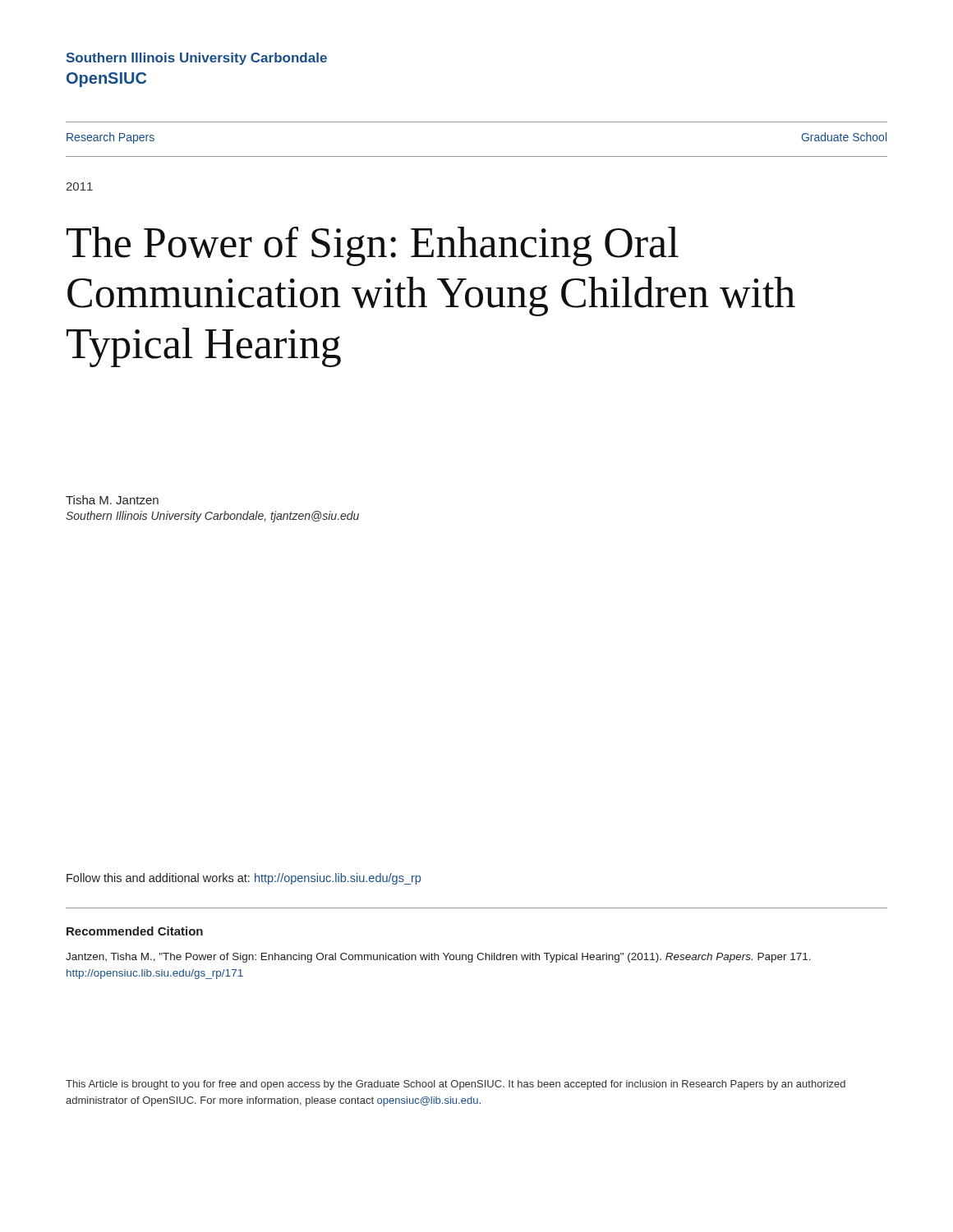Click on the text that reads "Research Papers"
This screenshot has width=953, height=1232.
click(110, 137)
